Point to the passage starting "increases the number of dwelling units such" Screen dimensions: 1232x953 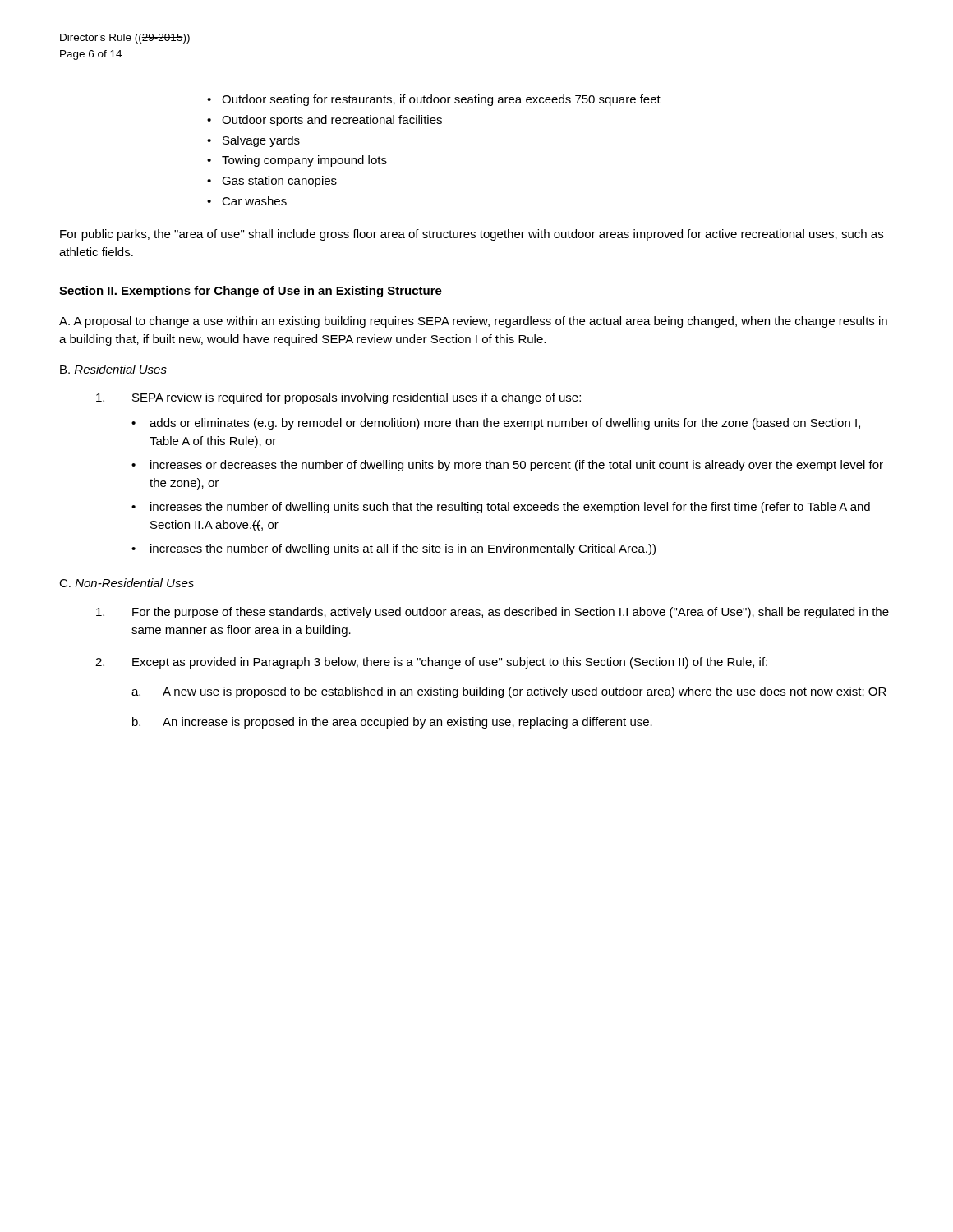click(510, 515)
